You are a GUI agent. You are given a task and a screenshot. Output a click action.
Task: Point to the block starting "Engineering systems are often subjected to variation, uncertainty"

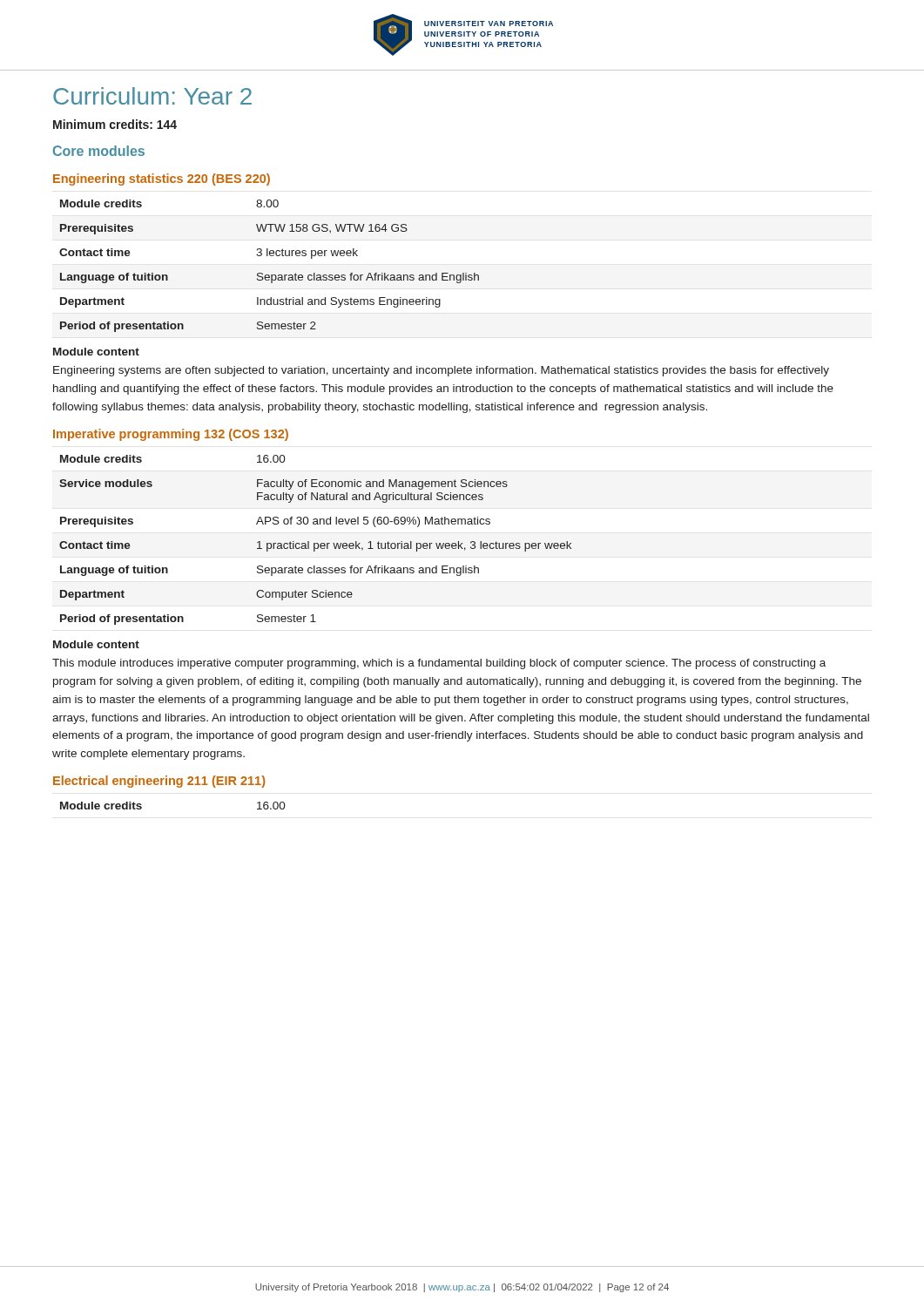[443, 388]
